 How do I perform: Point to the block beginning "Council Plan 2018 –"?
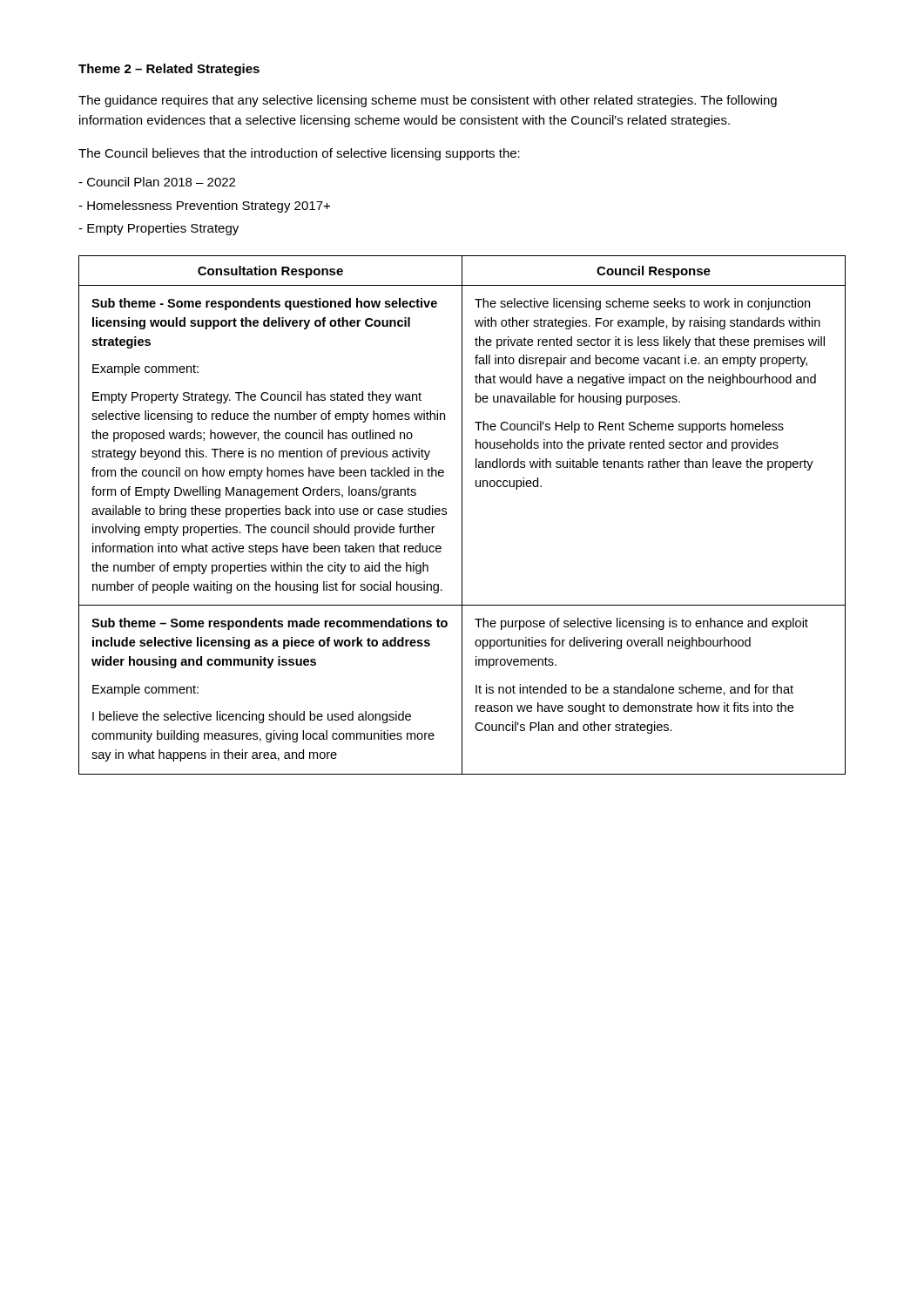click(157, 181)
